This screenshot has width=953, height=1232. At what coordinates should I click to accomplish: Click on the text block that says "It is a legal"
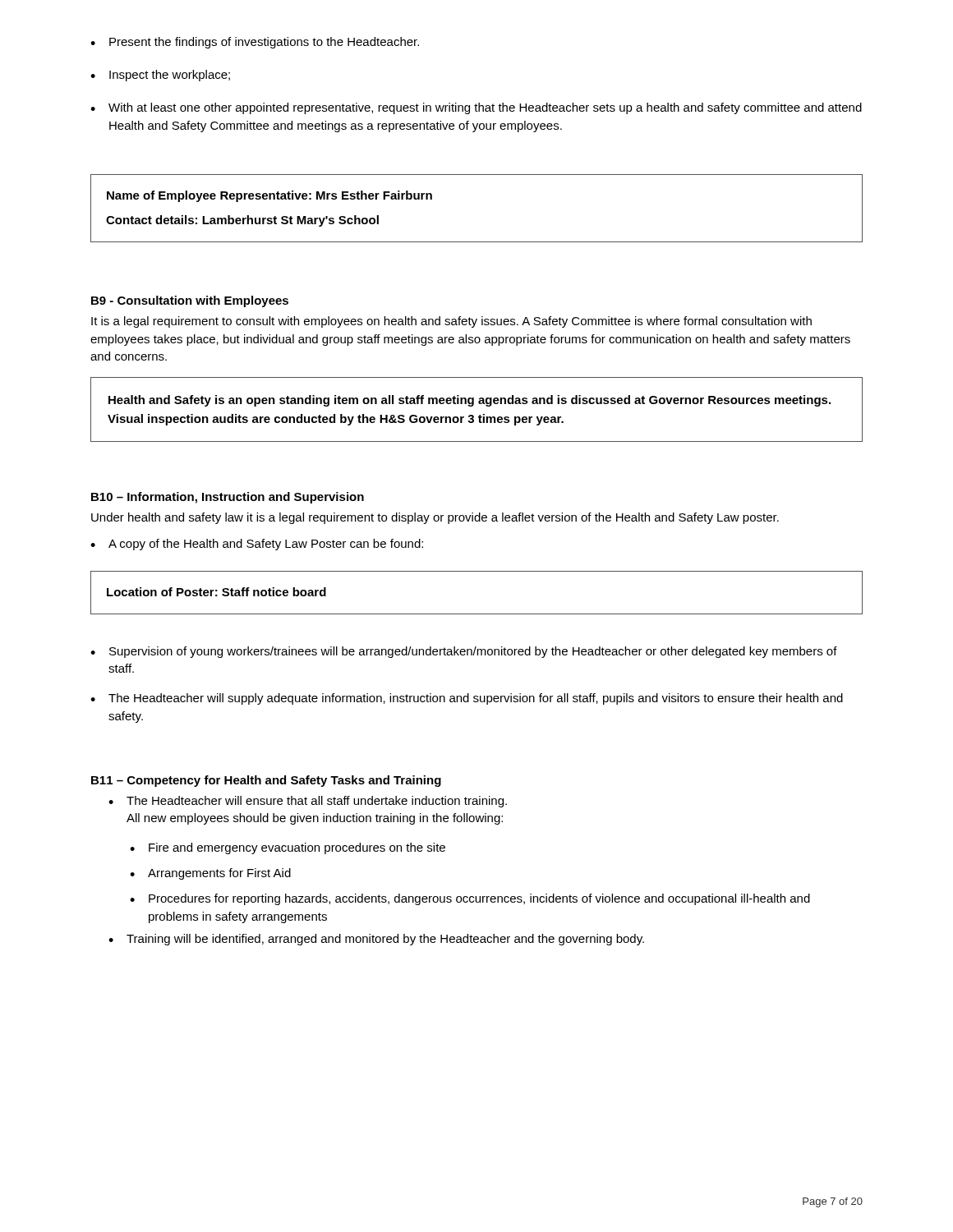(x=470, y=338)
